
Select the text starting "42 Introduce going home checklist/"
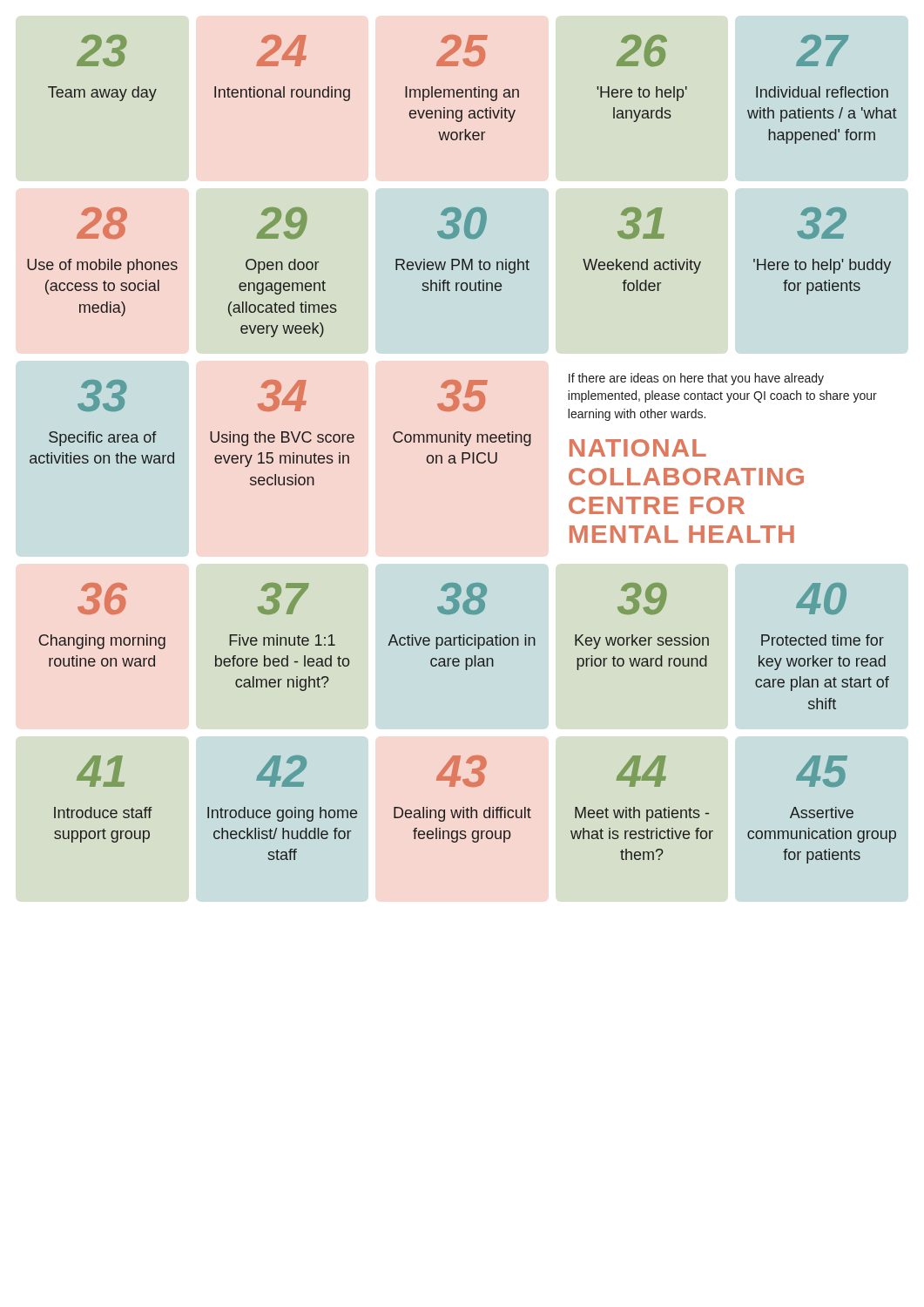(282, 806)
